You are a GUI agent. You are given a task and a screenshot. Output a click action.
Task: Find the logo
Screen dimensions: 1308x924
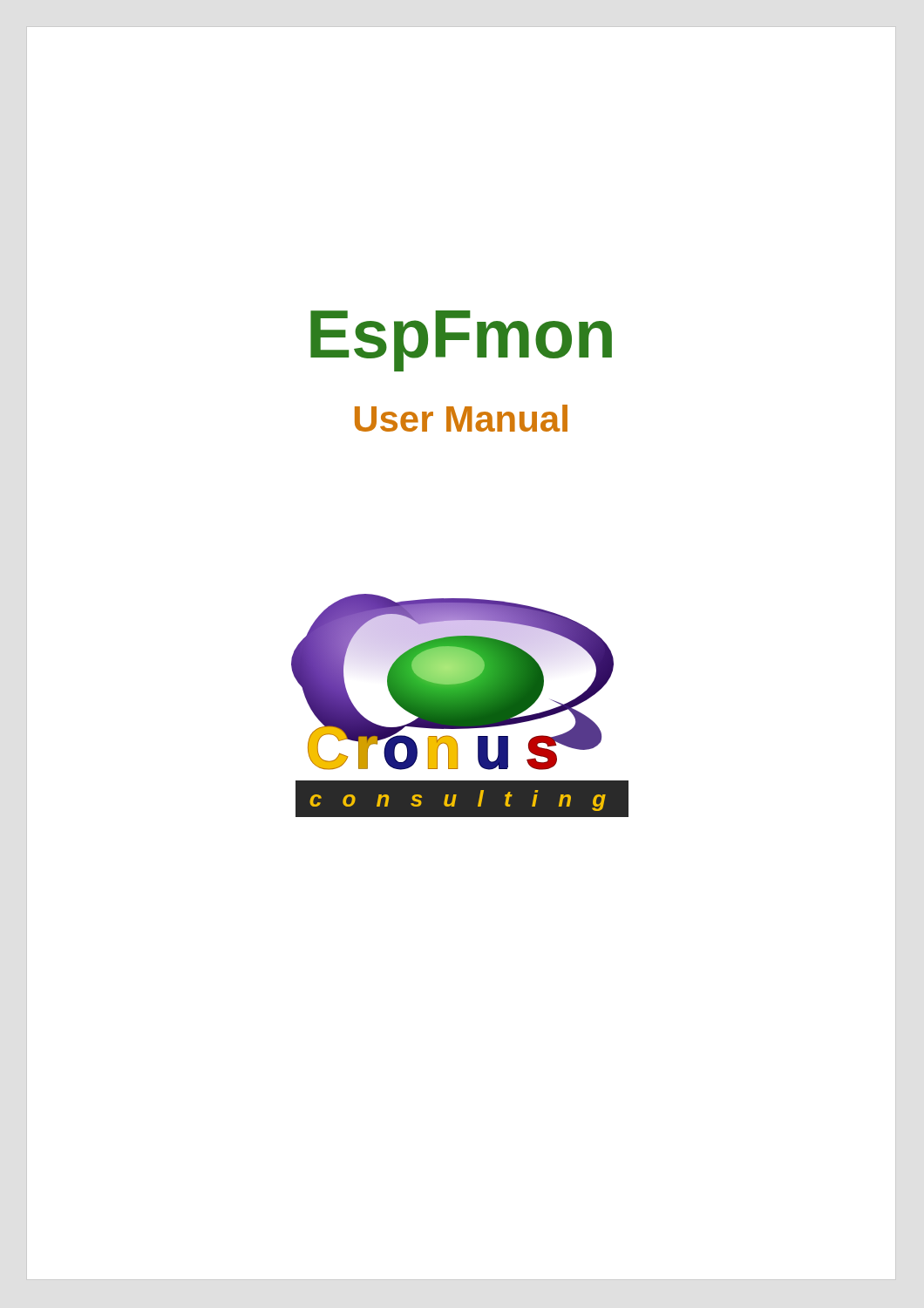tap(461, 709)
